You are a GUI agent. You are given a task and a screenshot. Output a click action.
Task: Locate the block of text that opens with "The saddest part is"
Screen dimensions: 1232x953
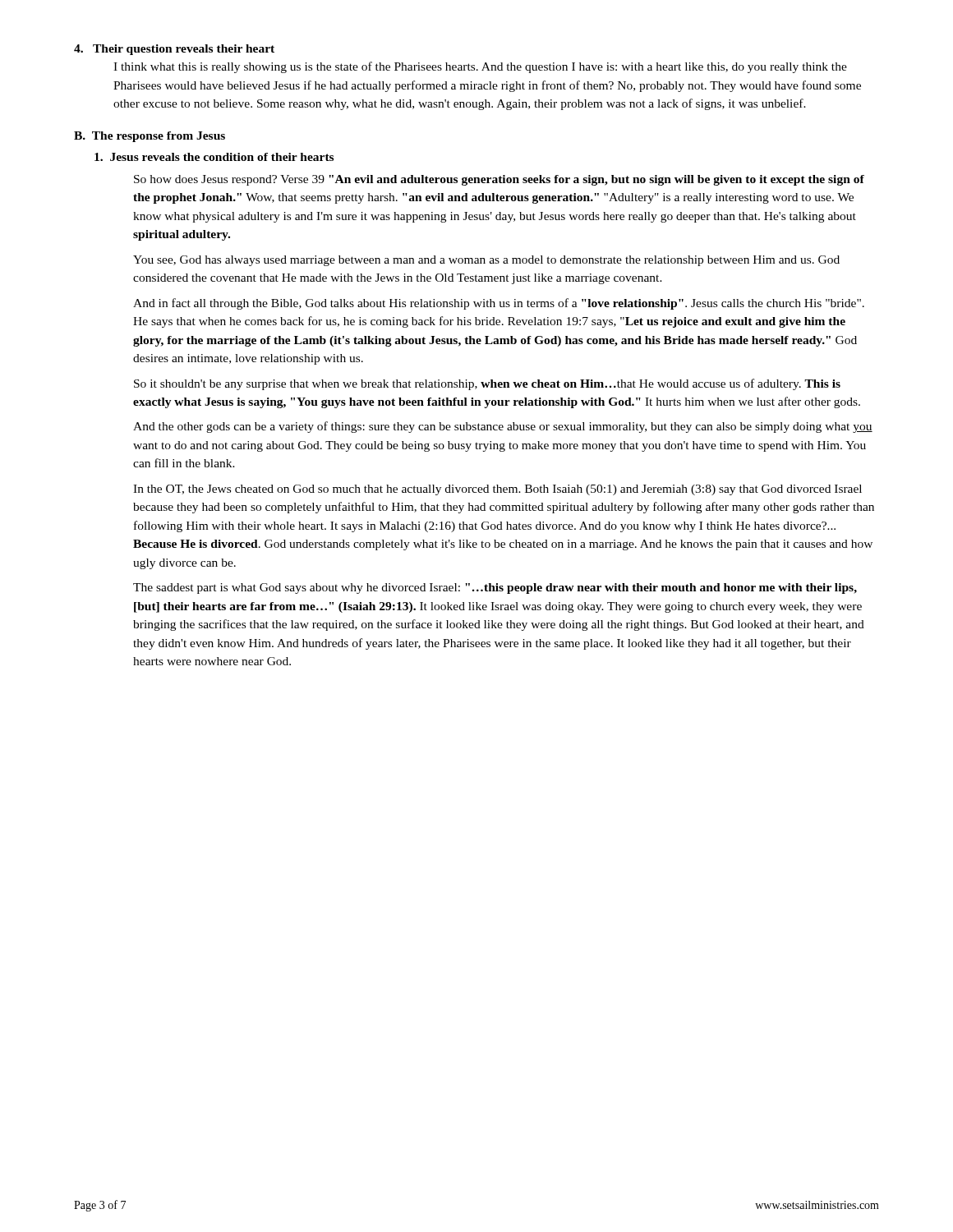tap(506, 625)
